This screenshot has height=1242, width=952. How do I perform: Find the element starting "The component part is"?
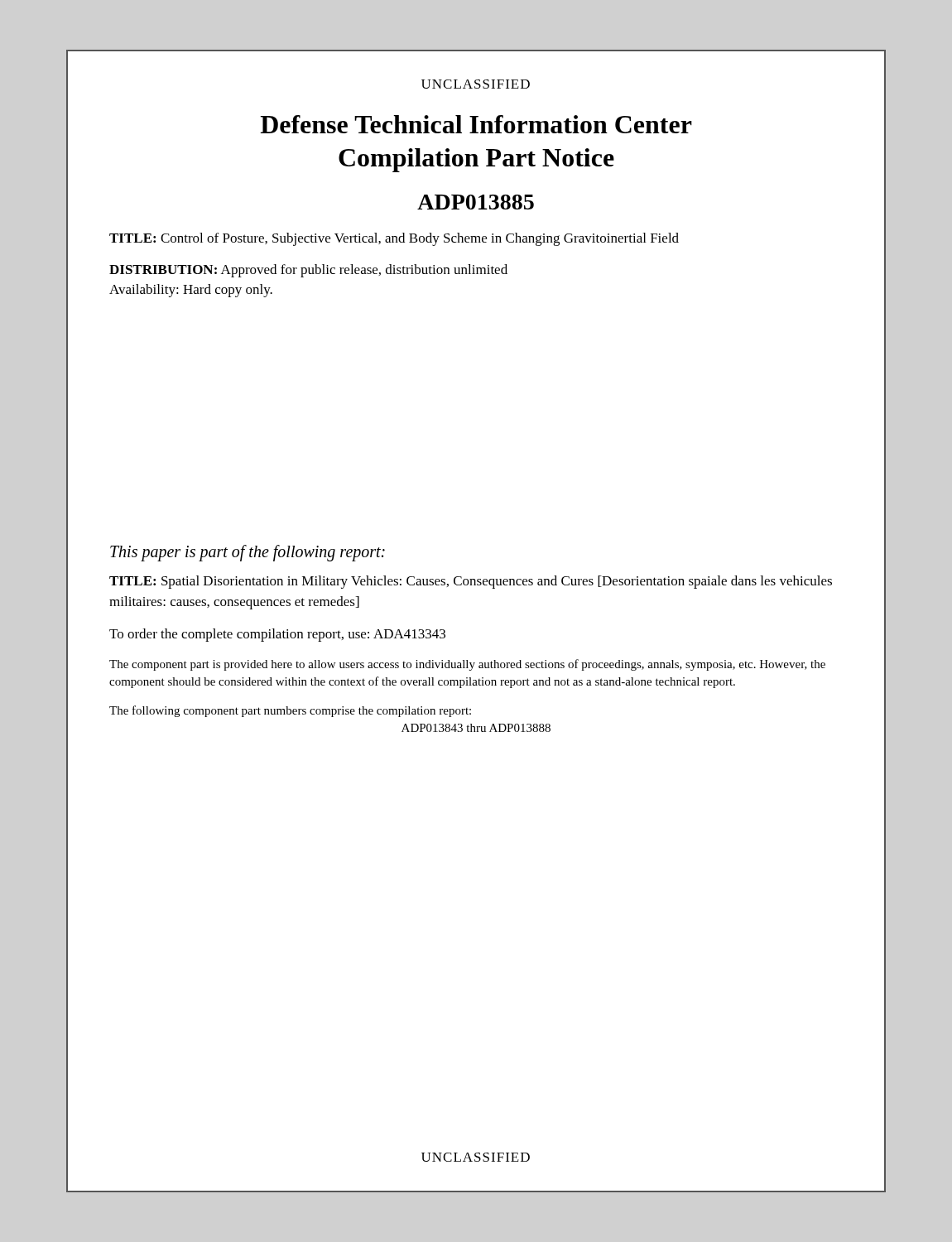467,673
